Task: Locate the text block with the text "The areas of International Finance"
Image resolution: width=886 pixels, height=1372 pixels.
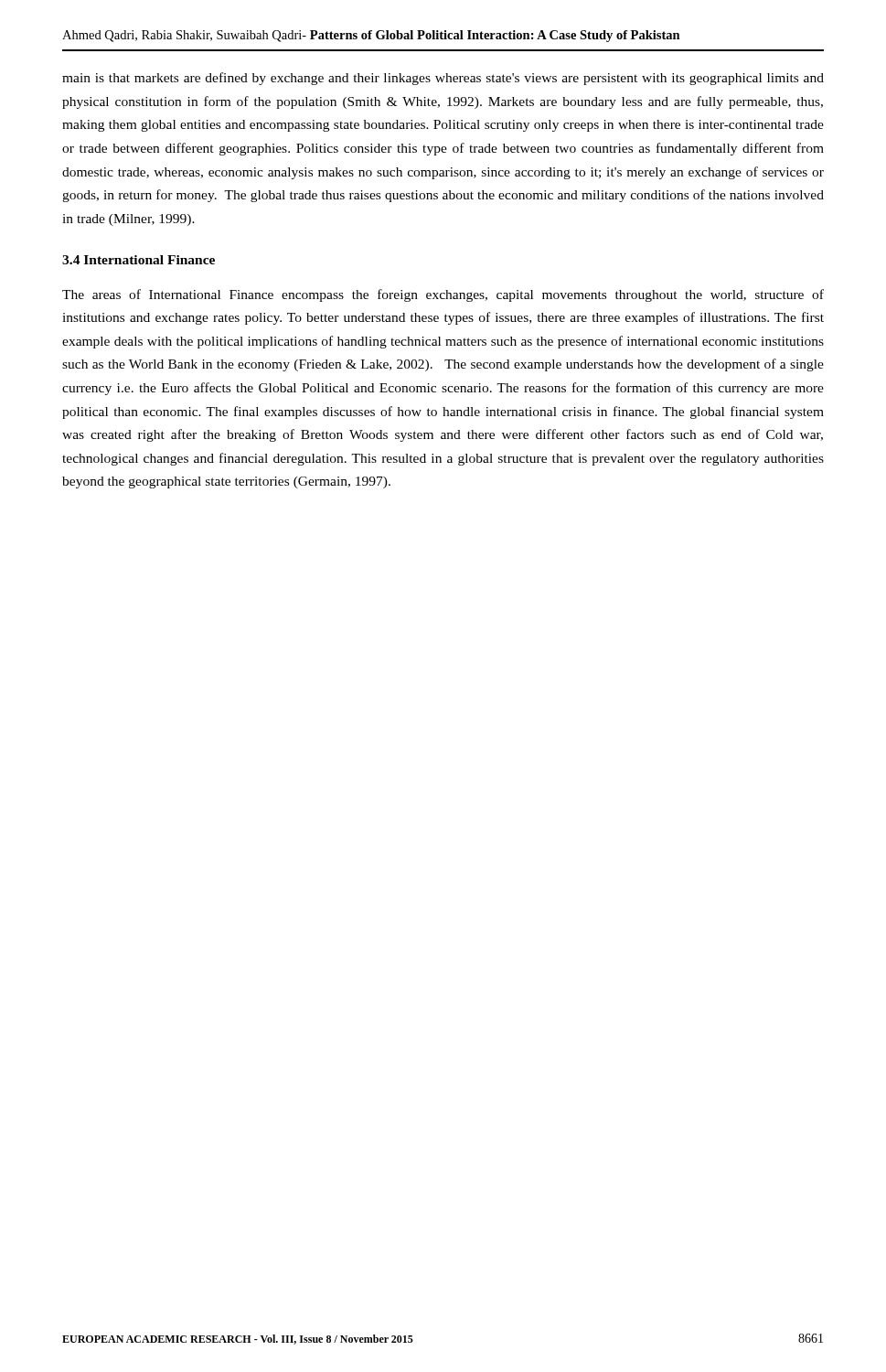Action: pyautogui.click(x=443, y=388)
